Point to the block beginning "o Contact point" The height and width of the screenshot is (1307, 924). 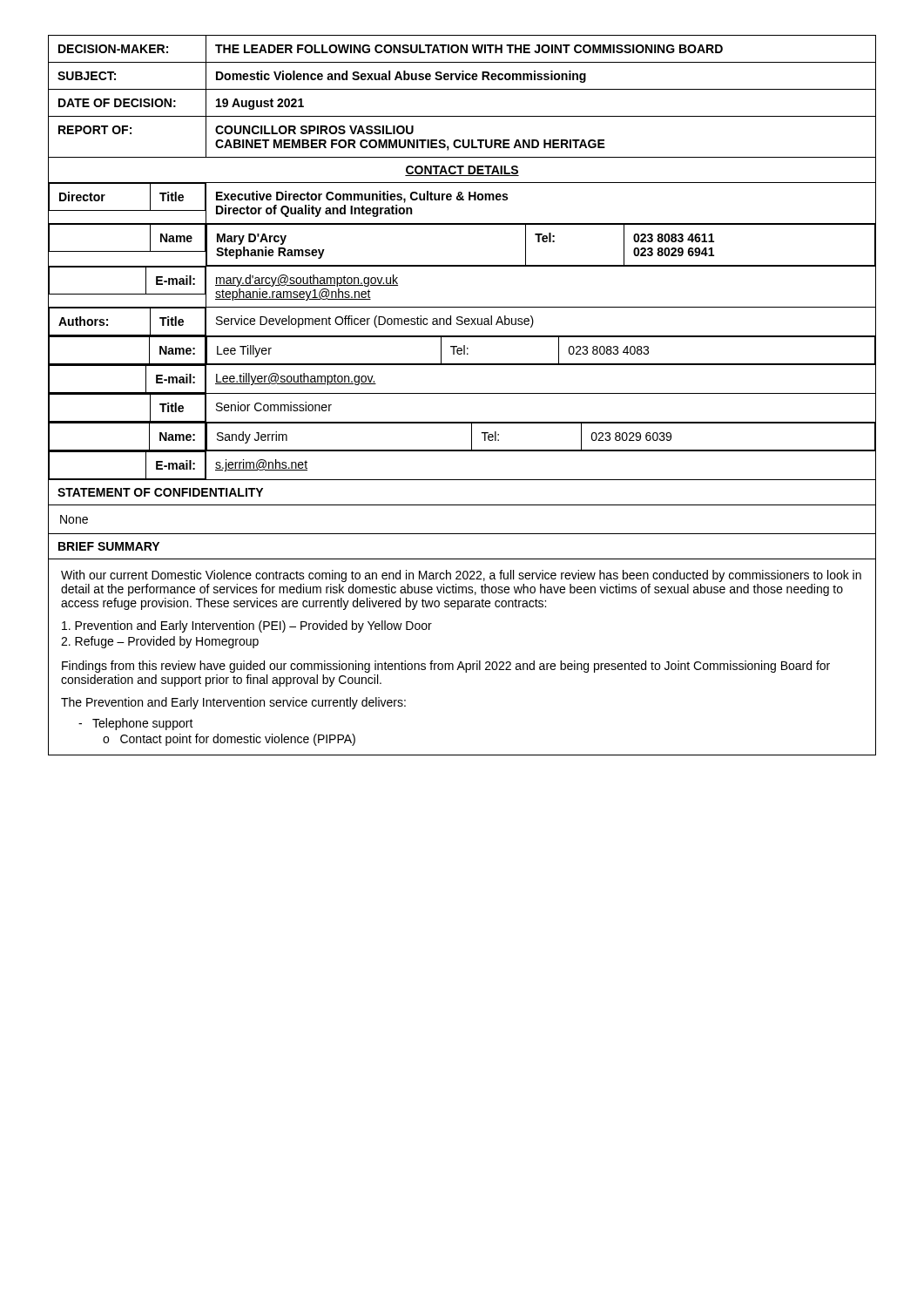click(x=229, y=739)
